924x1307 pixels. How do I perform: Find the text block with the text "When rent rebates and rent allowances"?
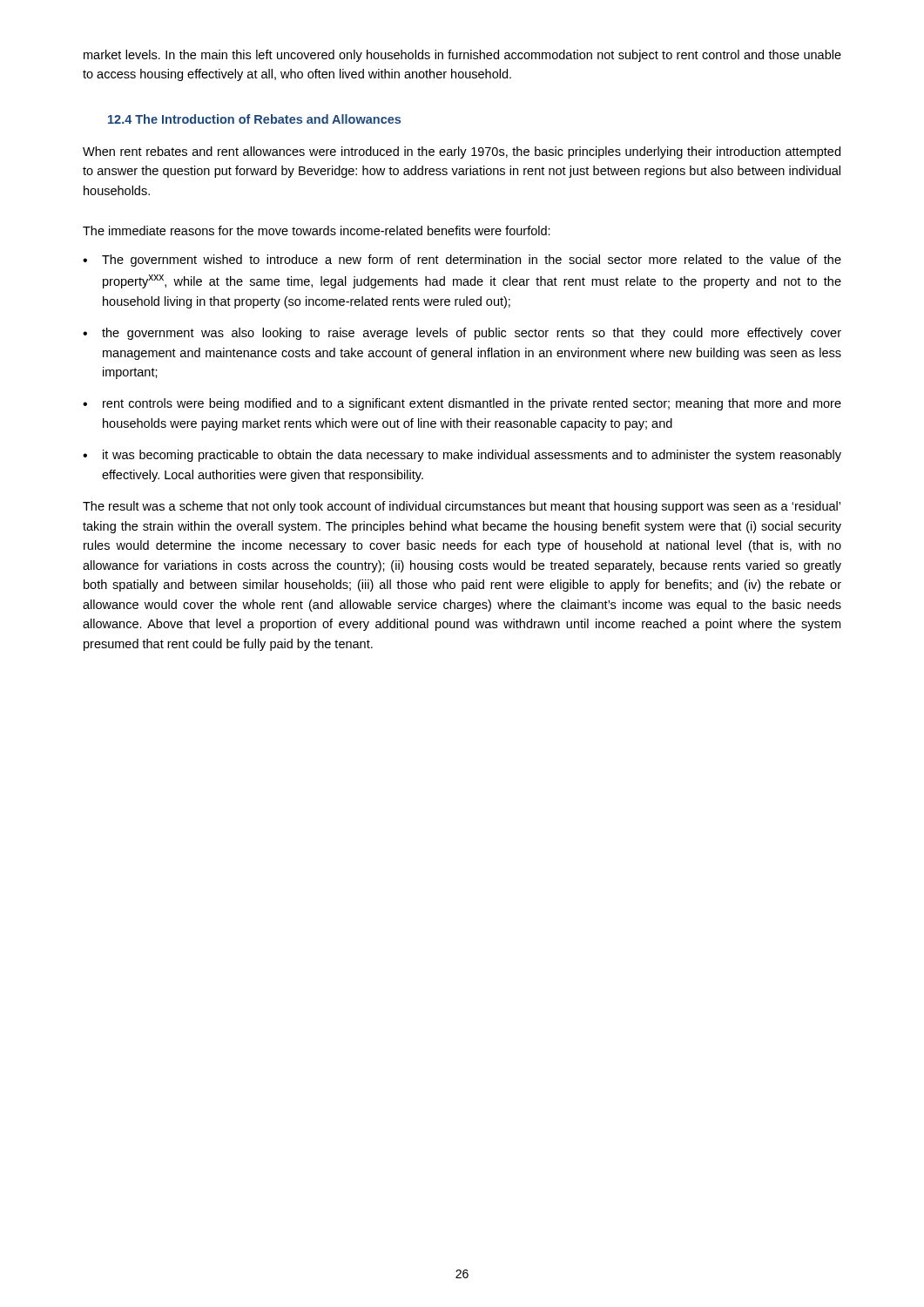click(x=462, y=171)
